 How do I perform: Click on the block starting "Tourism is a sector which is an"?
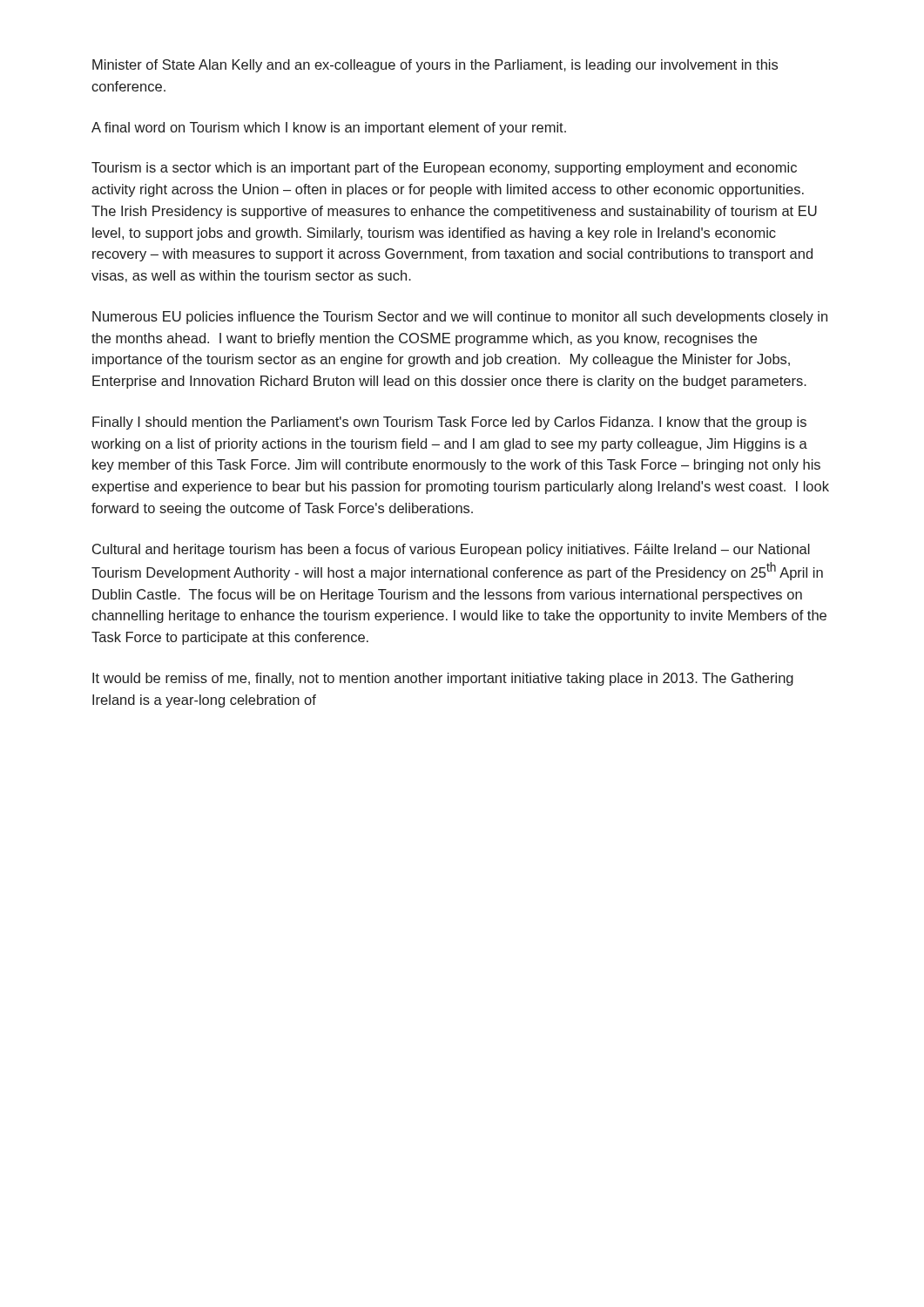pyautogui.click(x=454, y=221)
